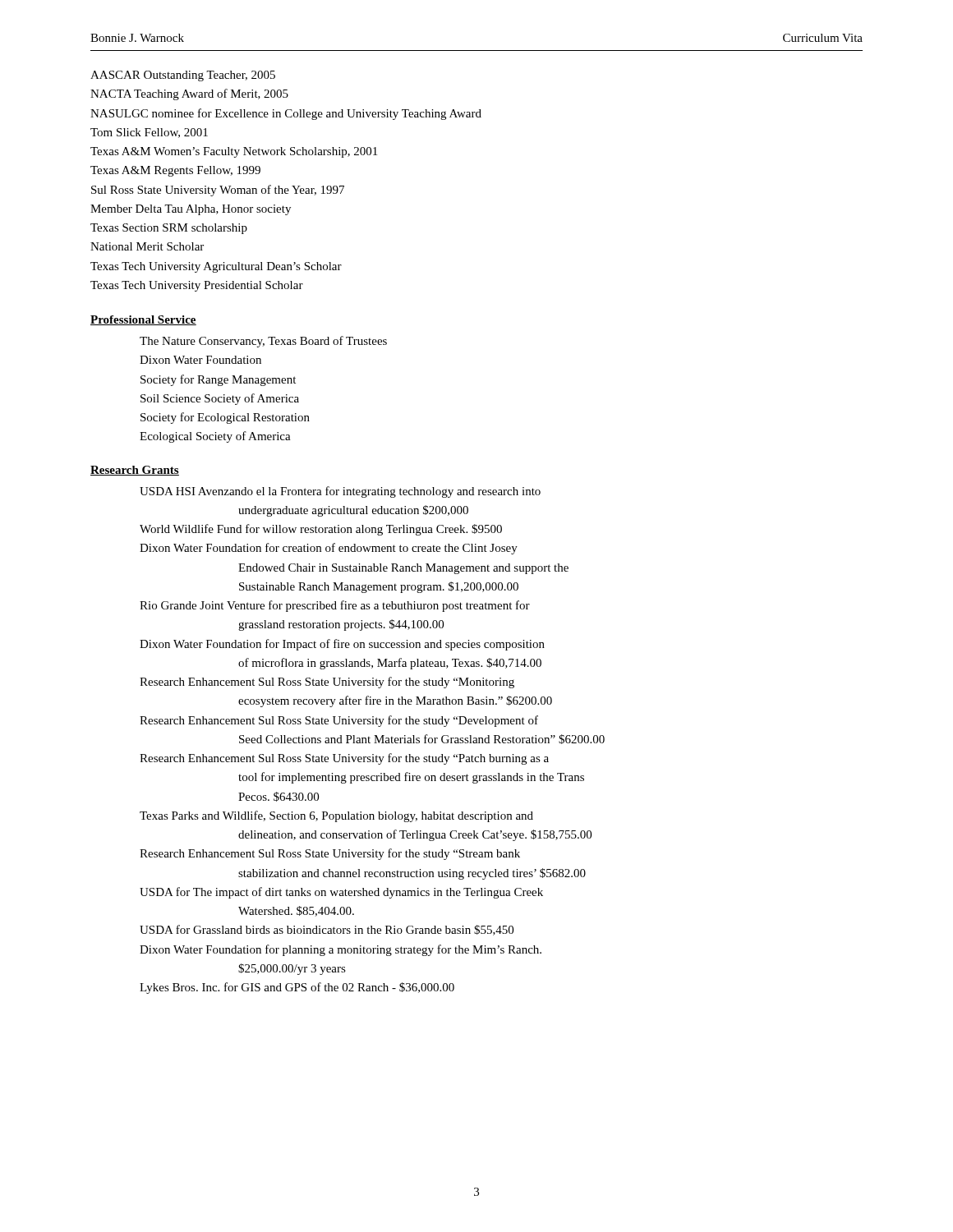953x1232 pixels.
Task: Find the text starting "Professional Service"
Action: tap(143, 320)
